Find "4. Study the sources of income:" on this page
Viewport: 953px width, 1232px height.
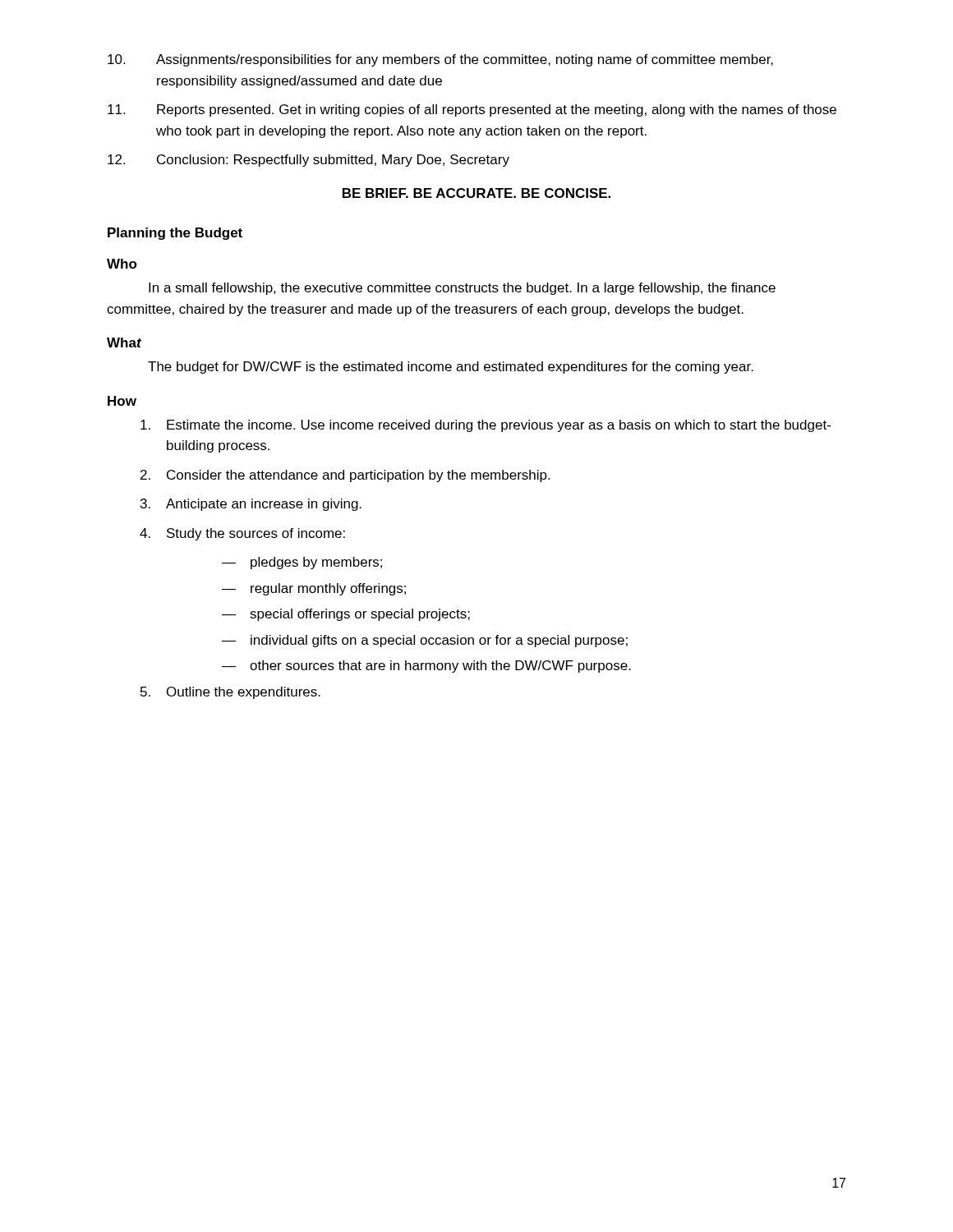point(242,534)
